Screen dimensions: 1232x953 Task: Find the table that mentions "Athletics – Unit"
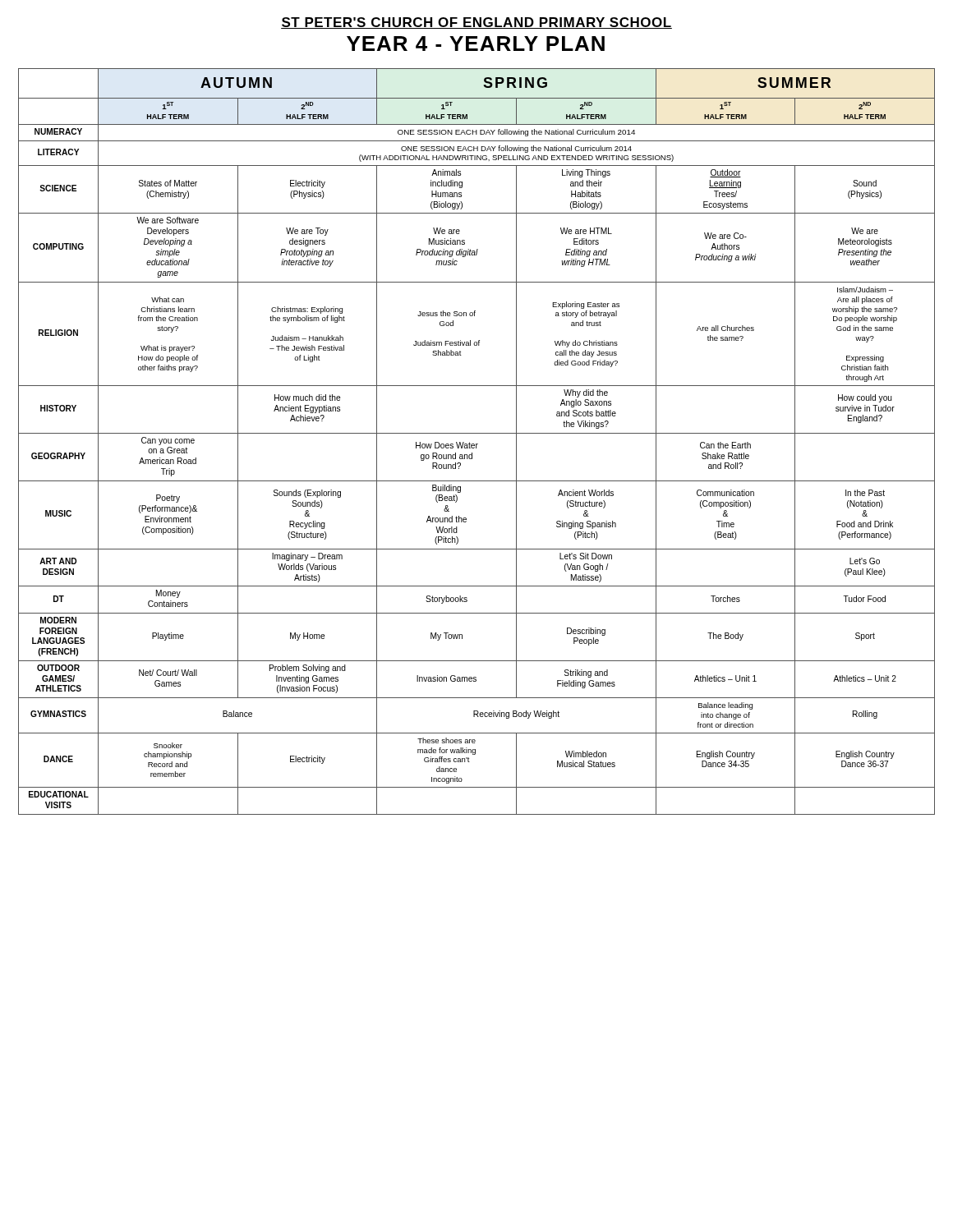tap(476, 441)
